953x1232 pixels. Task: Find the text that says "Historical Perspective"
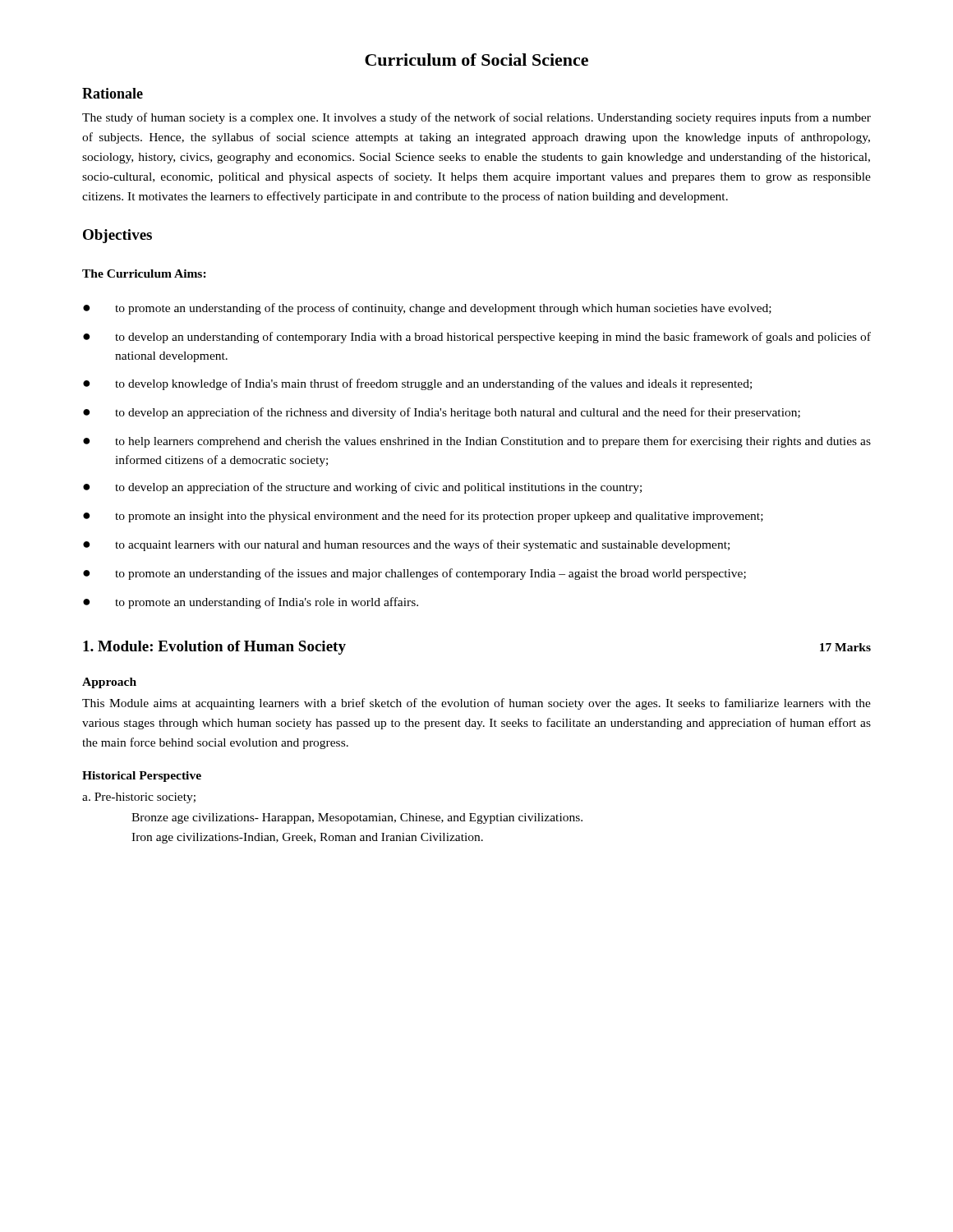coord(142,775)
